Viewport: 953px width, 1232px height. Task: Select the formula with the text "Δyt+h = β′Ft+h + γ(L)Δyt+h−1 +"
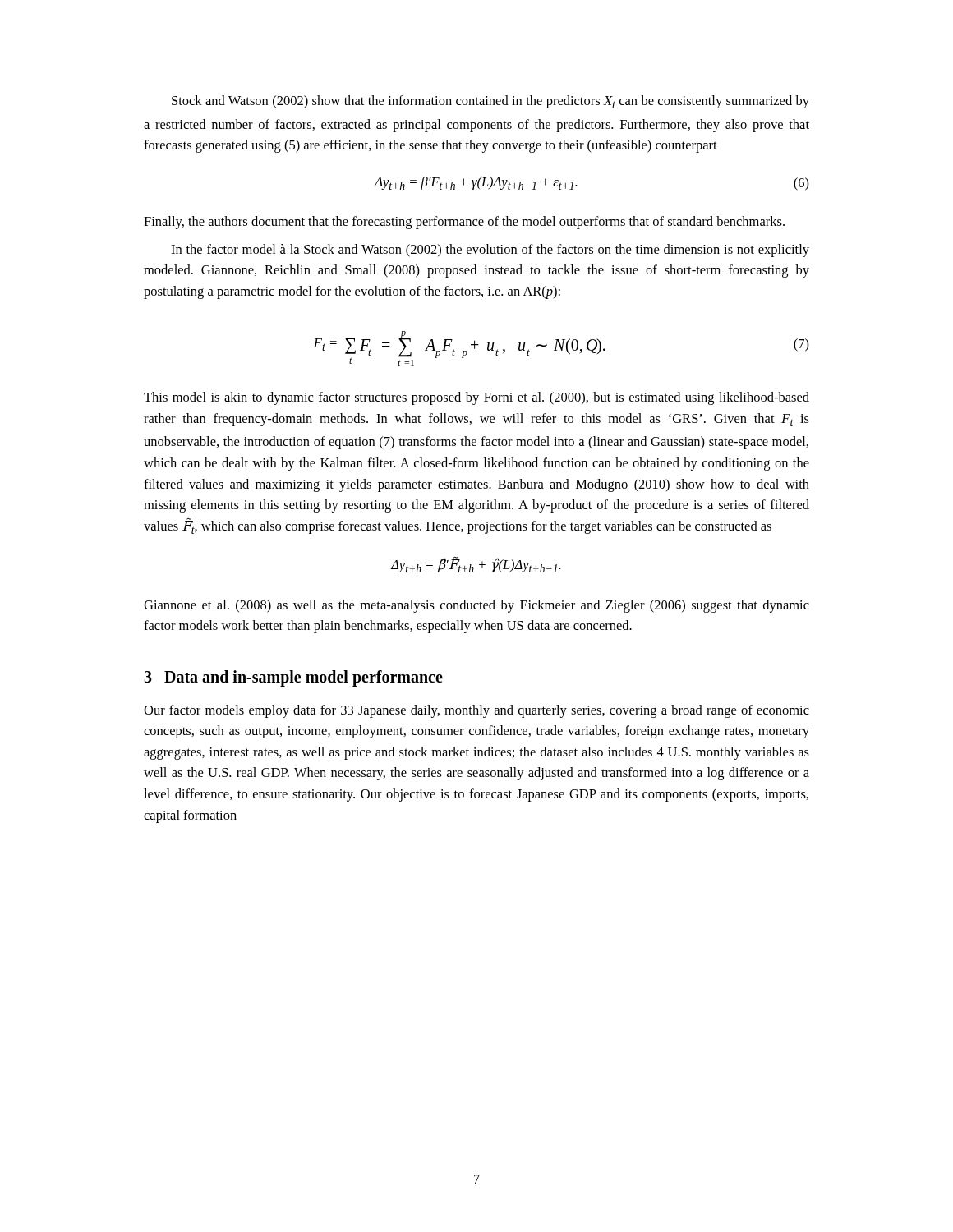(476, 184)
